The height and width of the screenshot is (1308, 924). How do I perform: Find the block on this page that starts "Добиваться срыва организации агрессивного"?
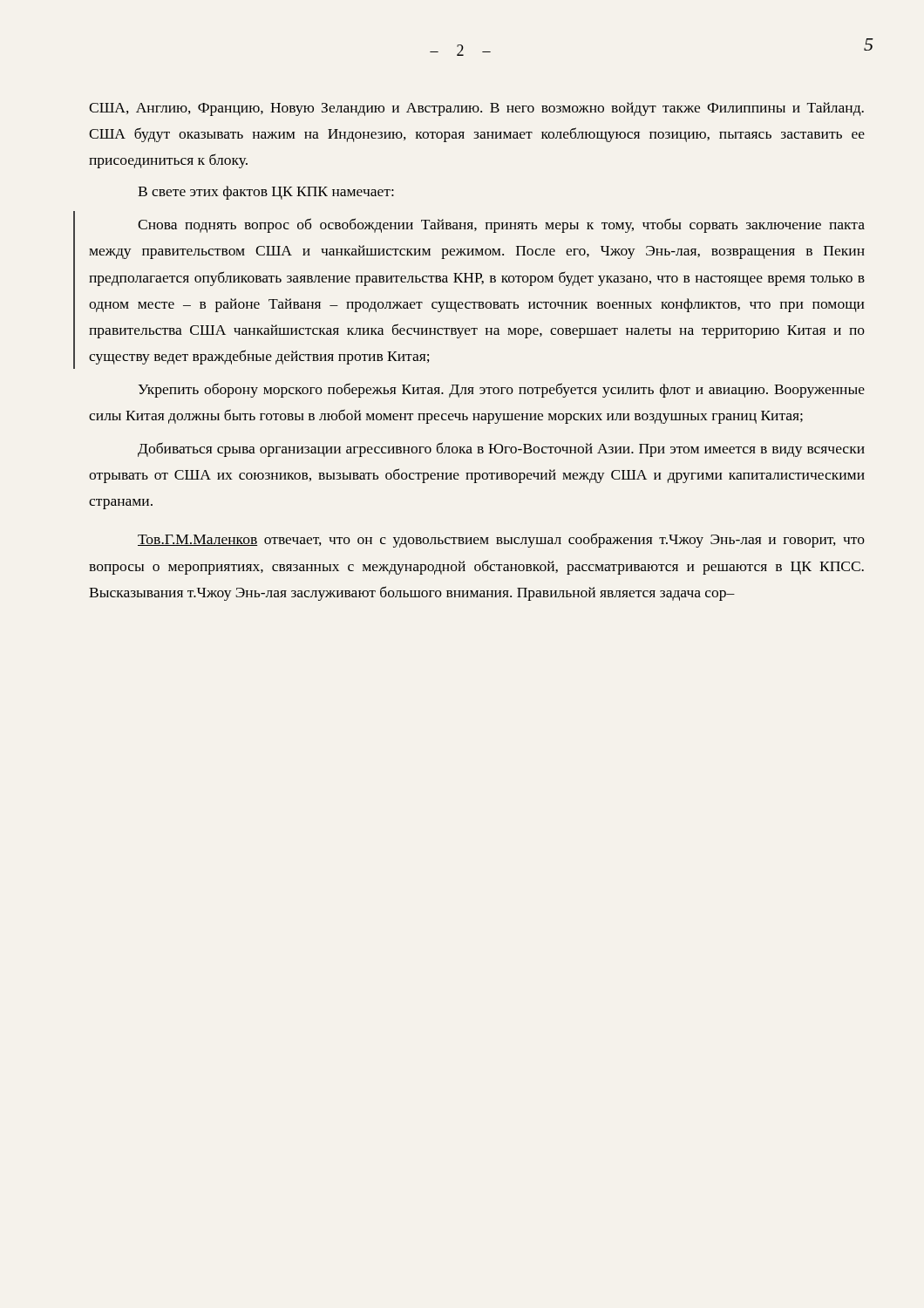(477, 475)
